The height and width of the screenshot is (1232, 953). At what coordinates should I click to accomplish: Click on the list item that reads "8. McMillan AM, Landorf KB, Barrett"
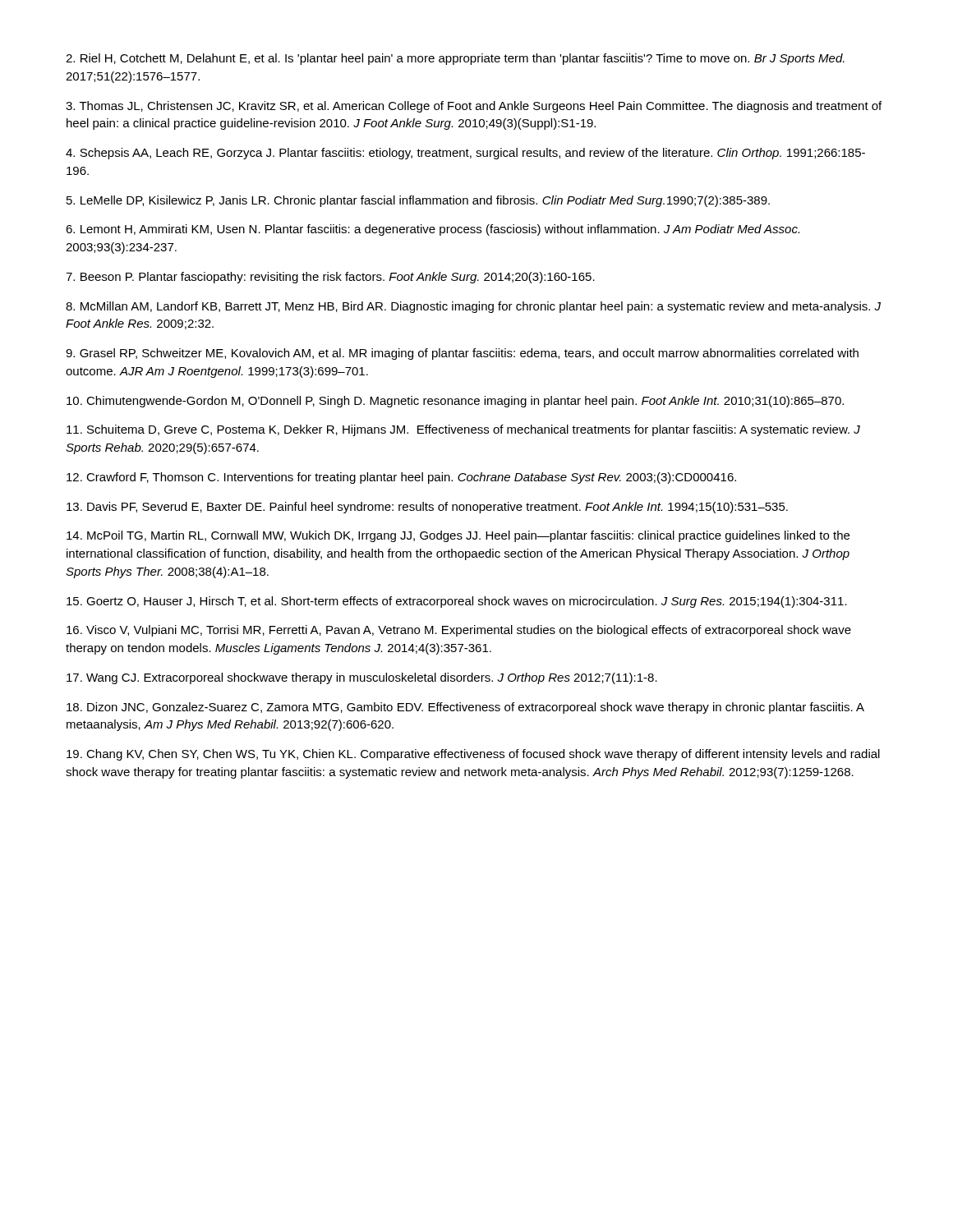click(x=473, y=314)
